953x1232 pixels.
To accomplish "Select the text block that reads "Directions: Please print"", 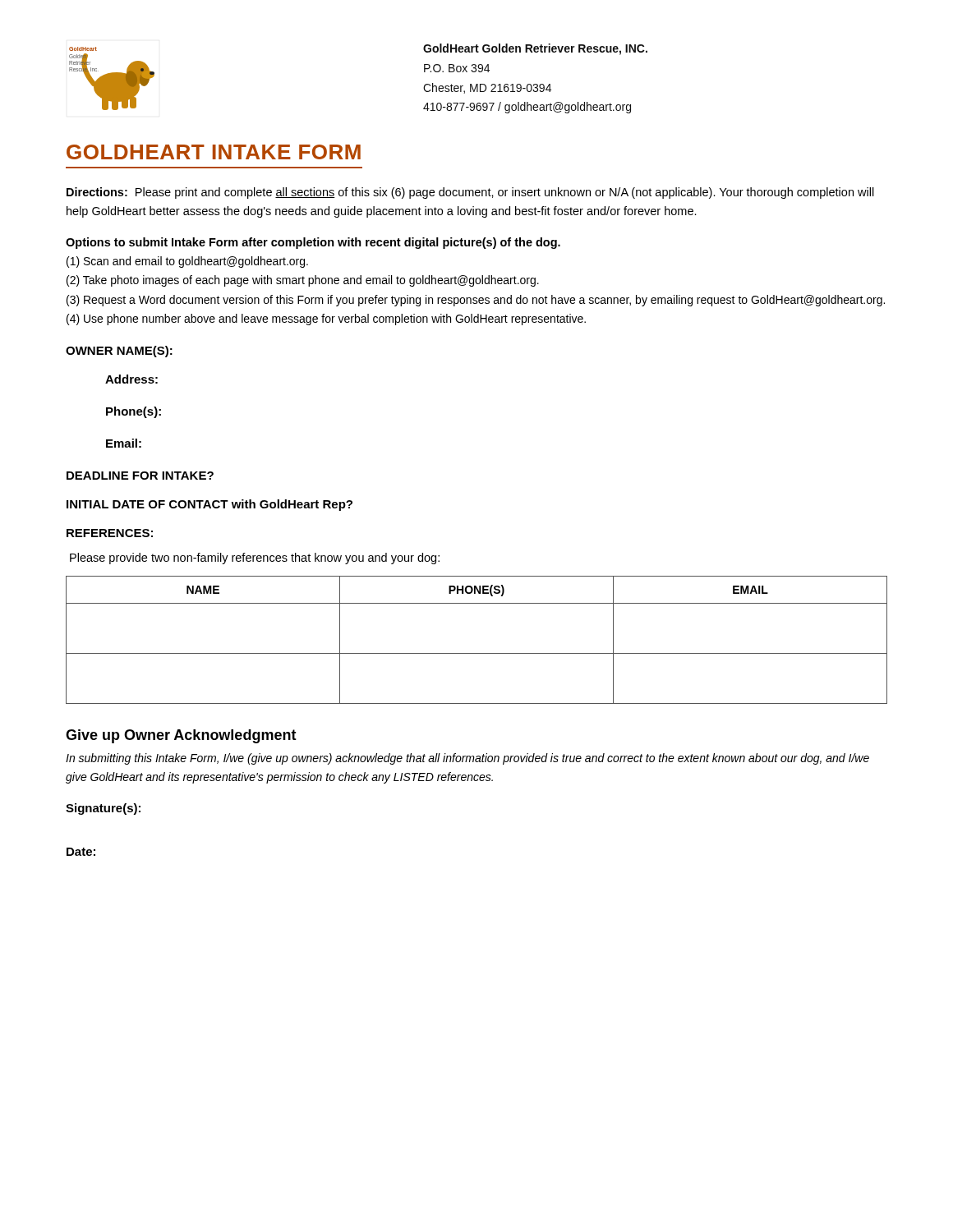I will tap(470, 202).
